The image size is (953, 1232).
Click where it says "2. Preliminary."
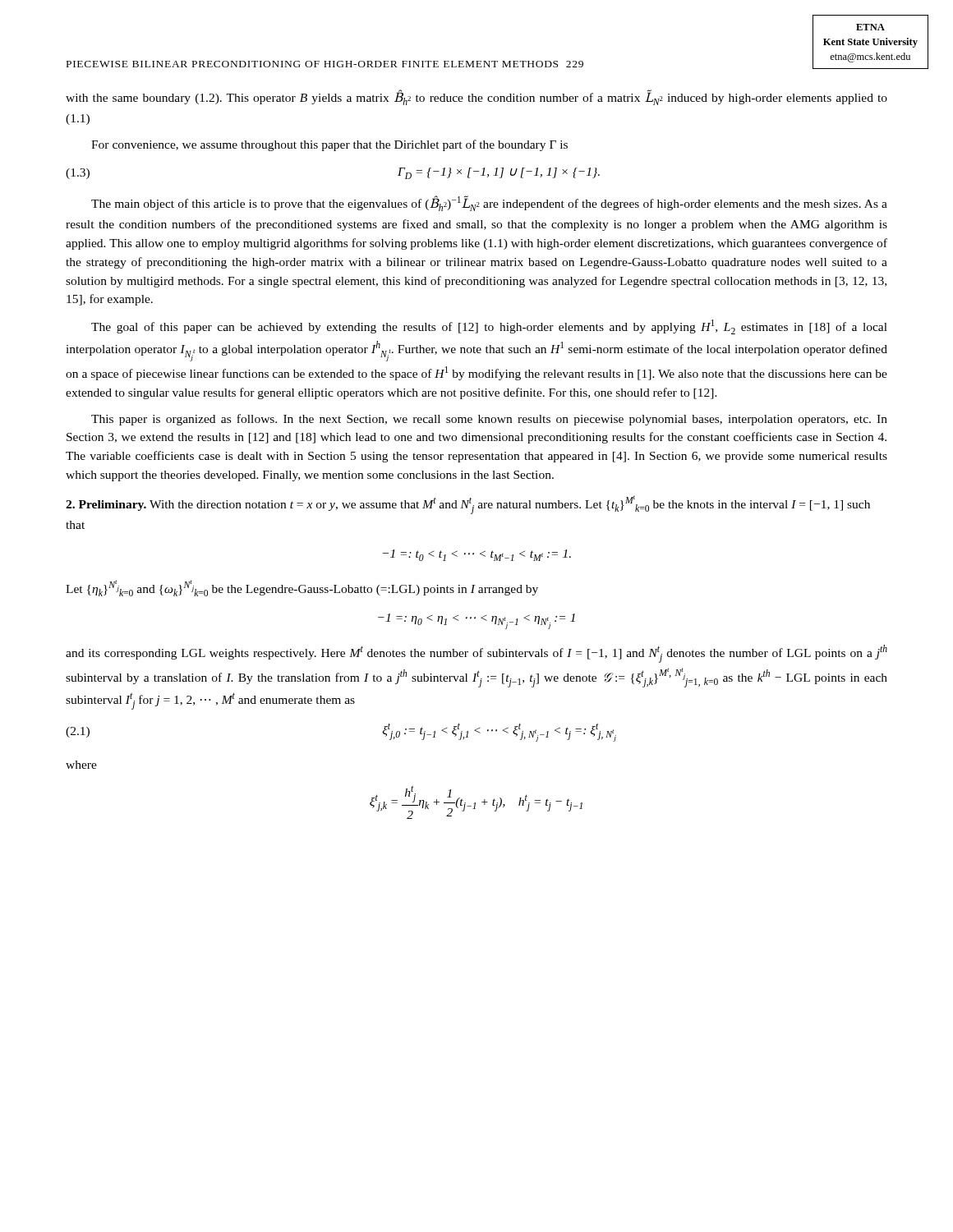[x=106, y=504]
